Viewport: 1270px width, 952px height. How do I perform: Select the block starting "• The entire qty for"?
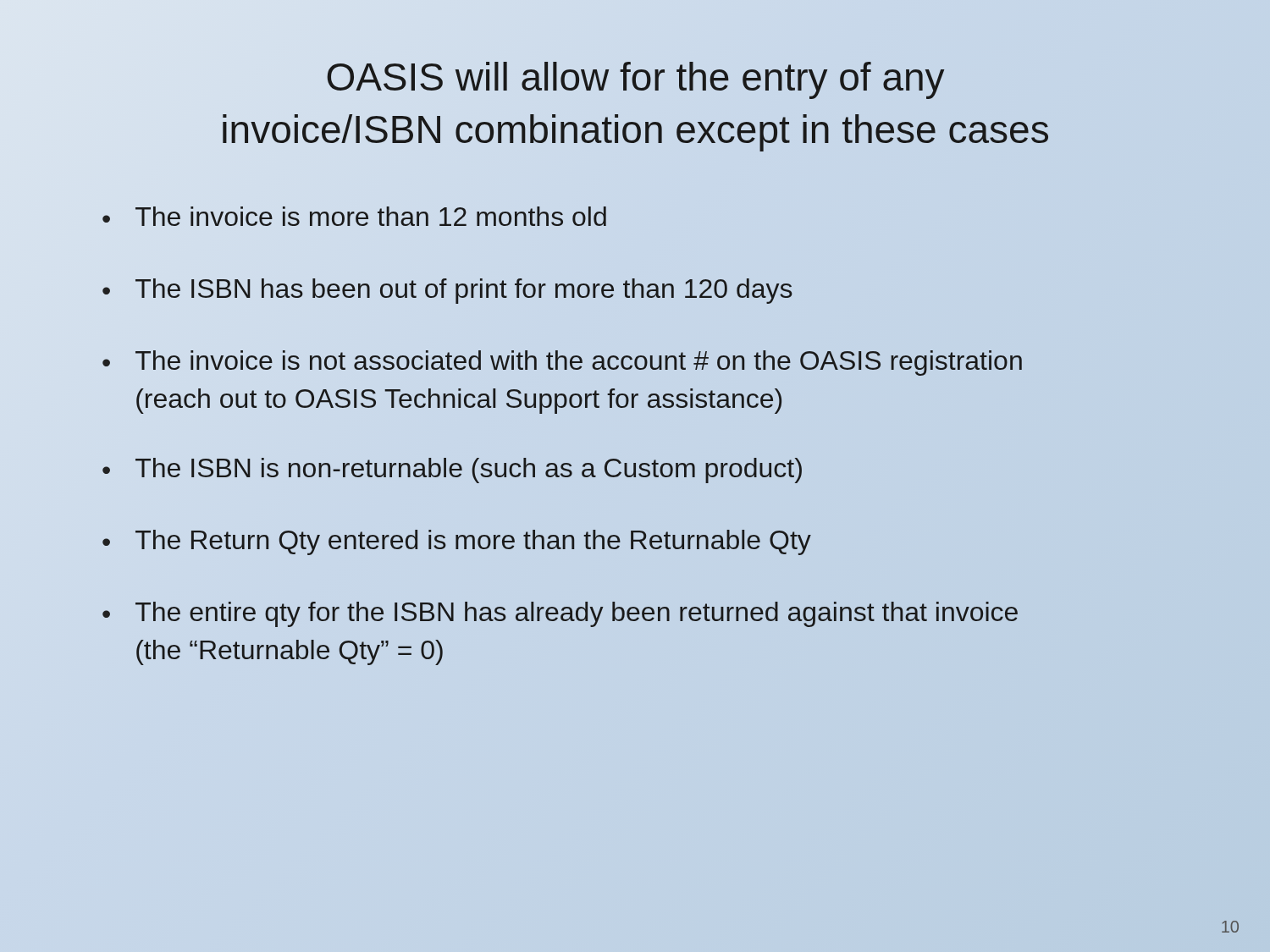pos(560,631)
